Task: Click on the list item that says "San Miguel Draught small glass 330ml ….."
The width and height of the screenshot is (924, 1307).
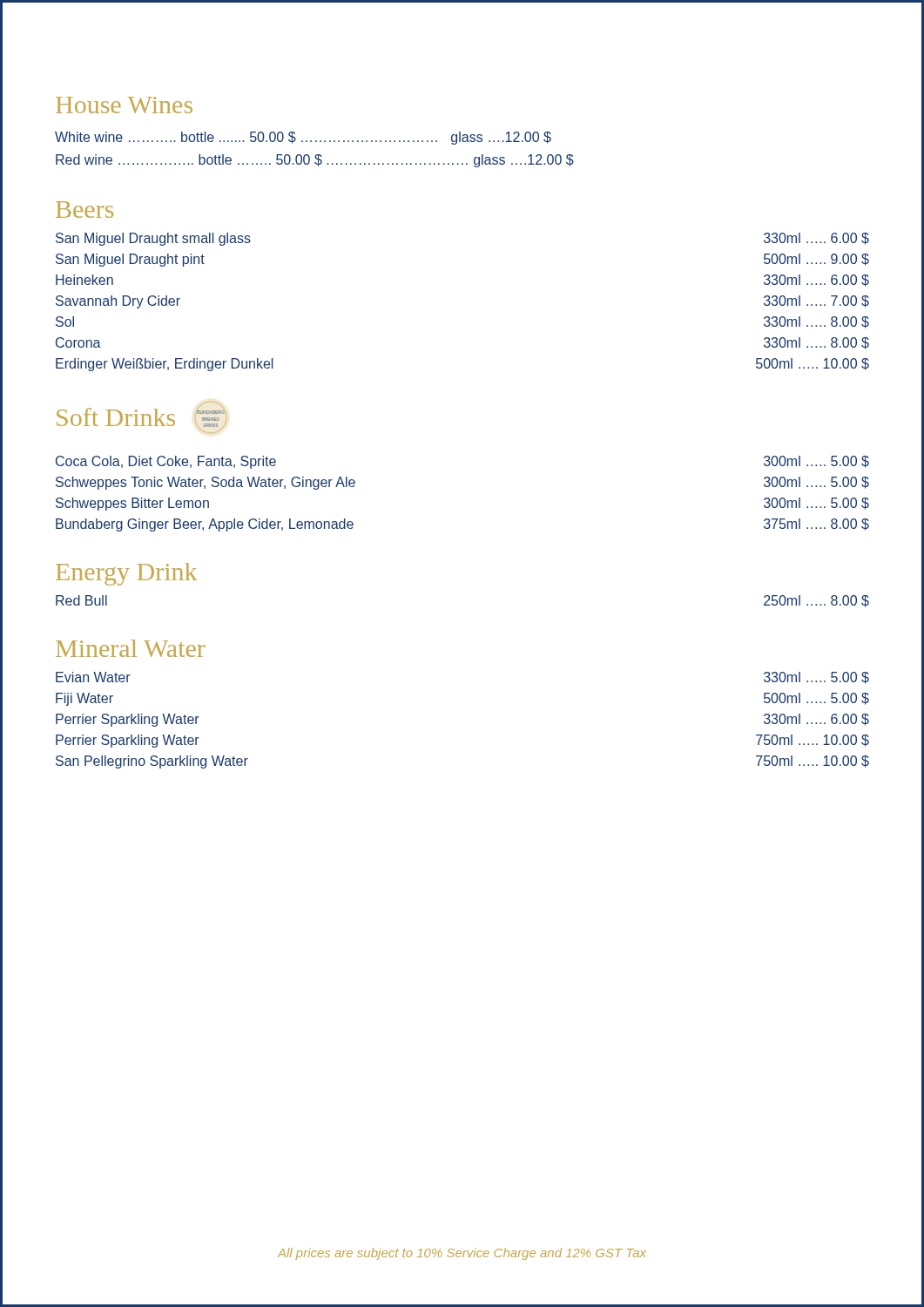Action: coord(149,239)
